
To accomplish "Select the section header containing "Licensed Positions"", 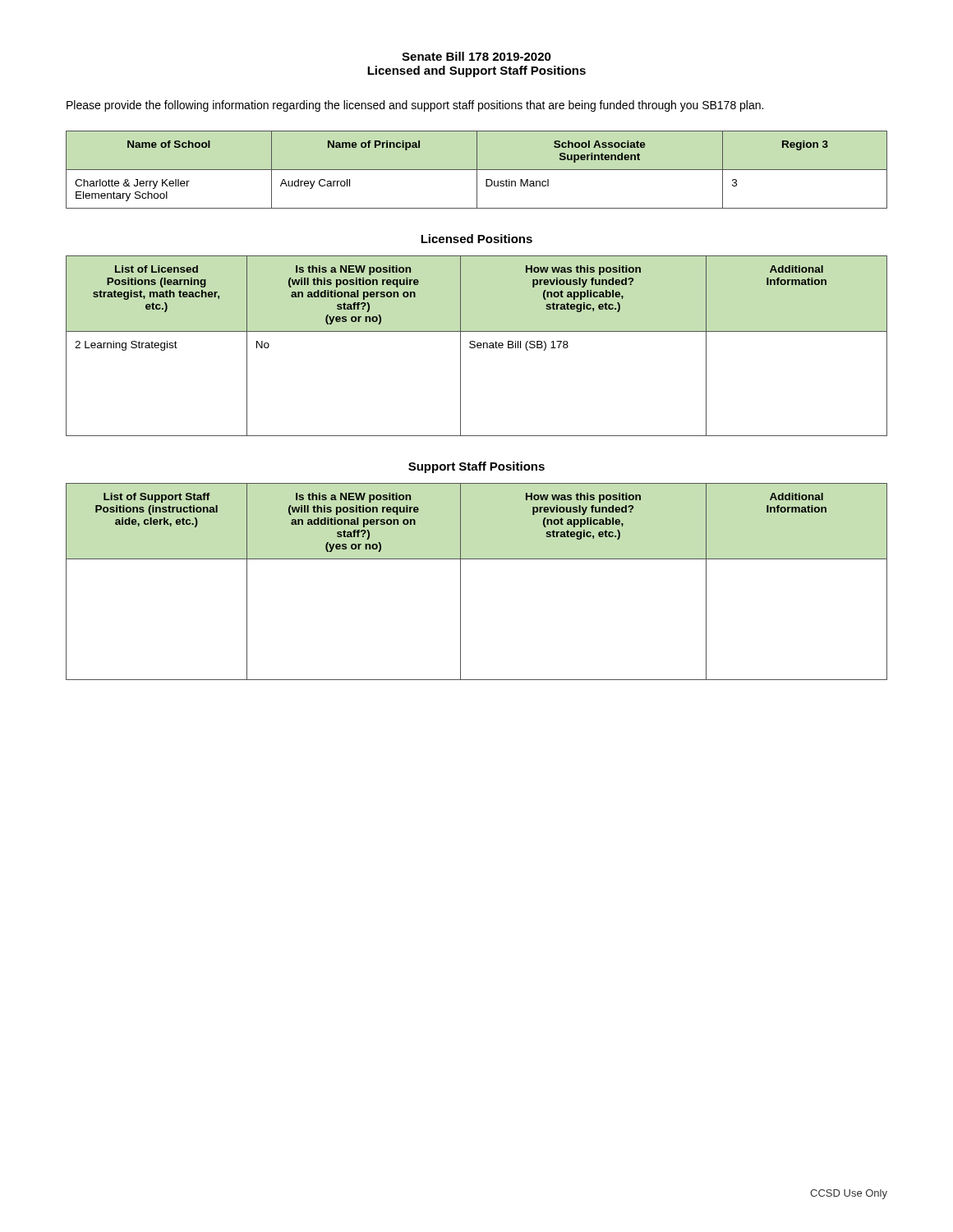I will pyautogui.click(x=476, y=239).
